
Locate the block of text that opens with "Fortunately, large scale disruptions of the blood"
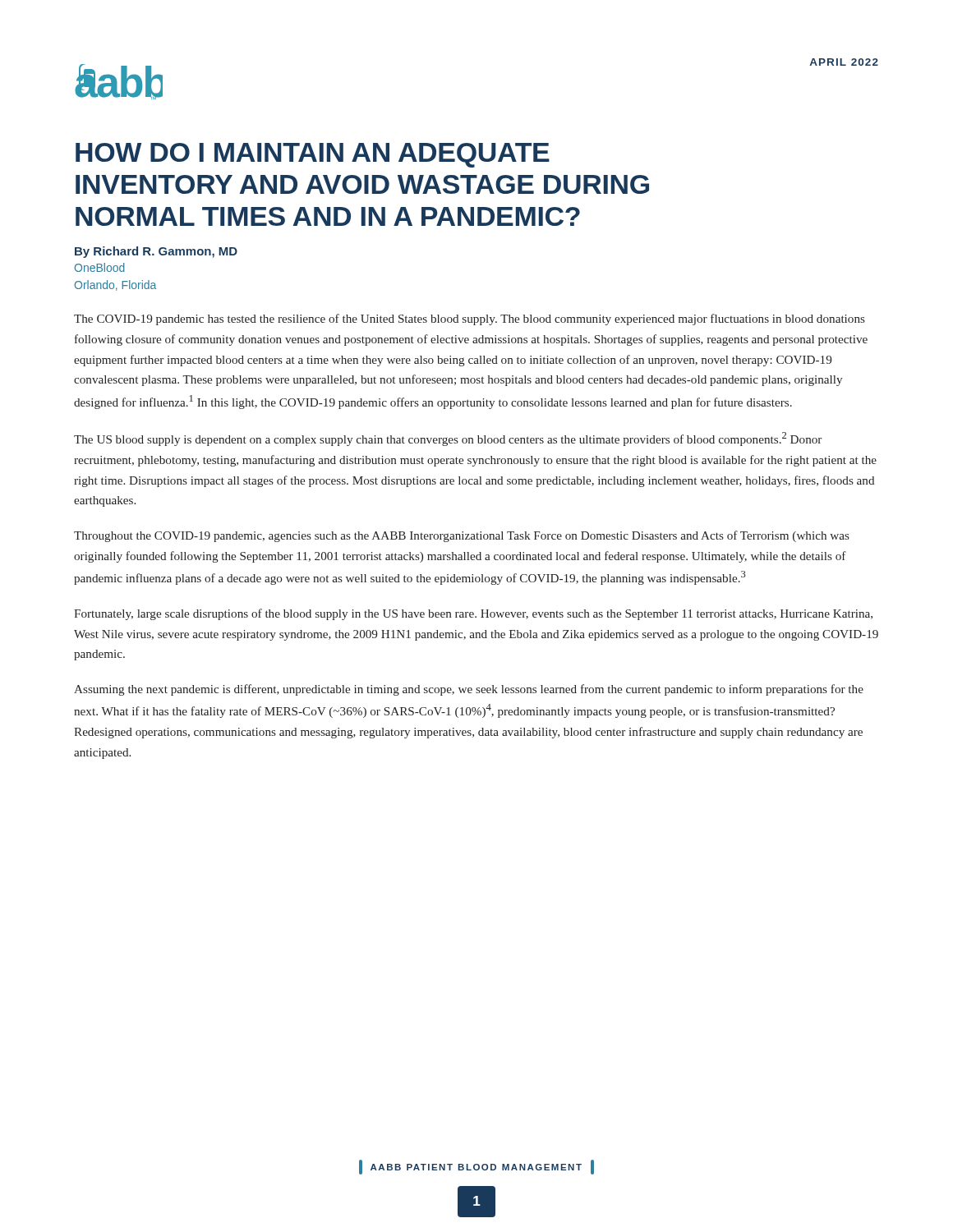476,633
